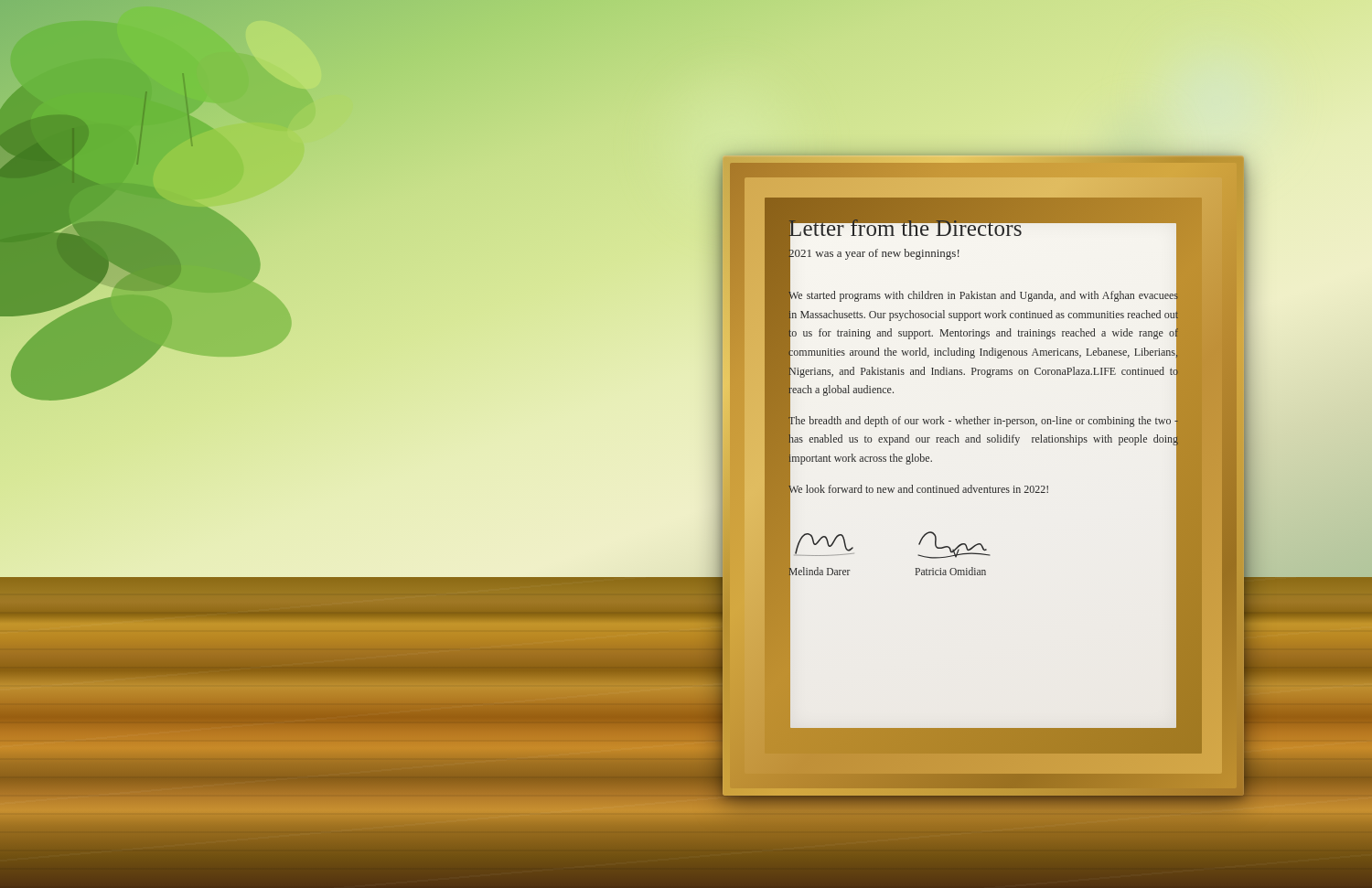The height and width of the screenshot is (888, 1372).
Task: Find the block on this page that starts "We started programs with children in Pakistan"
Action: (983, 343)
